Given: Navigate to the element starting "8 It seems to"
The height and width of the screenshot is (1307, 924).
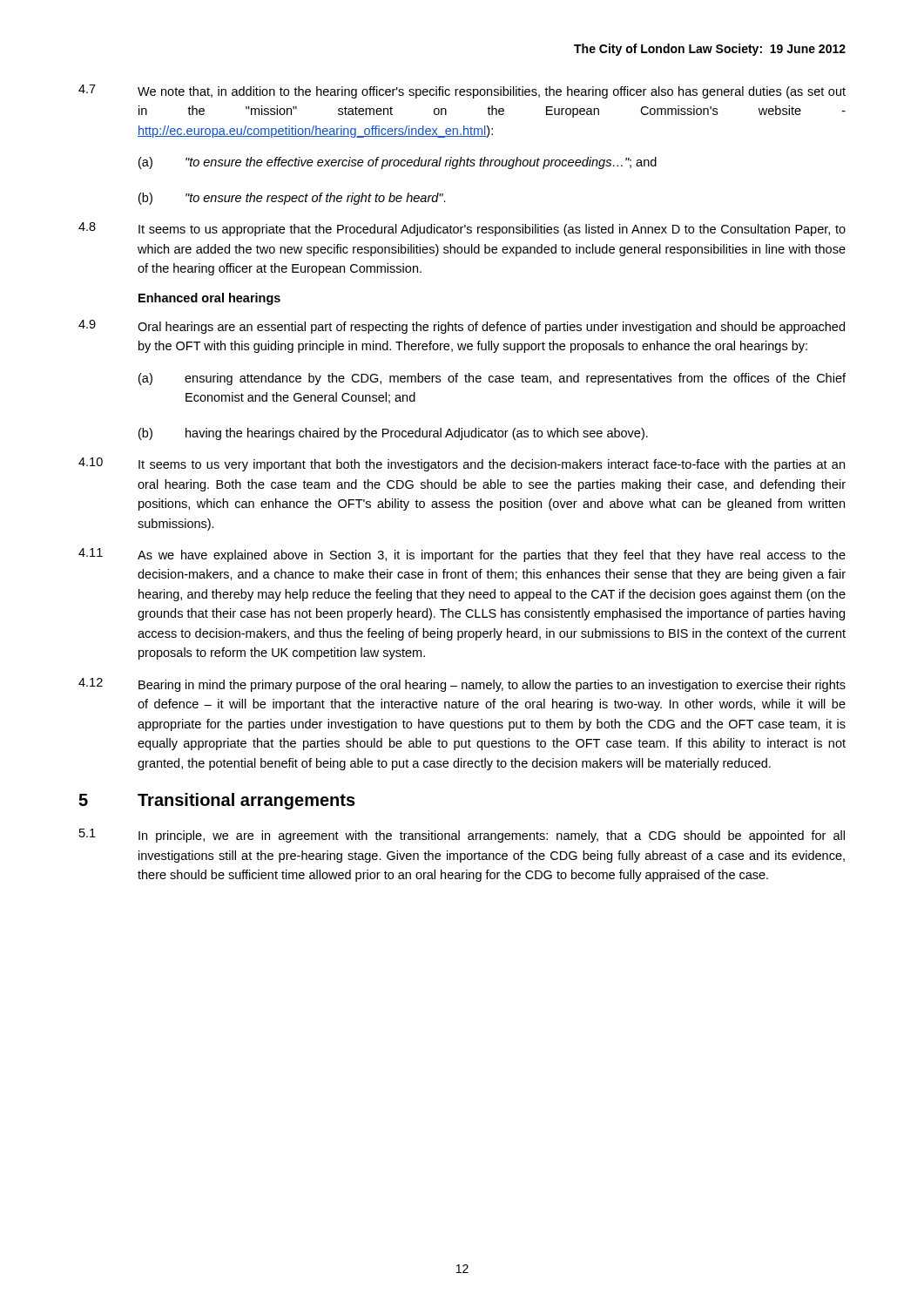Looking at the screenshot, I should coord(462,249).
